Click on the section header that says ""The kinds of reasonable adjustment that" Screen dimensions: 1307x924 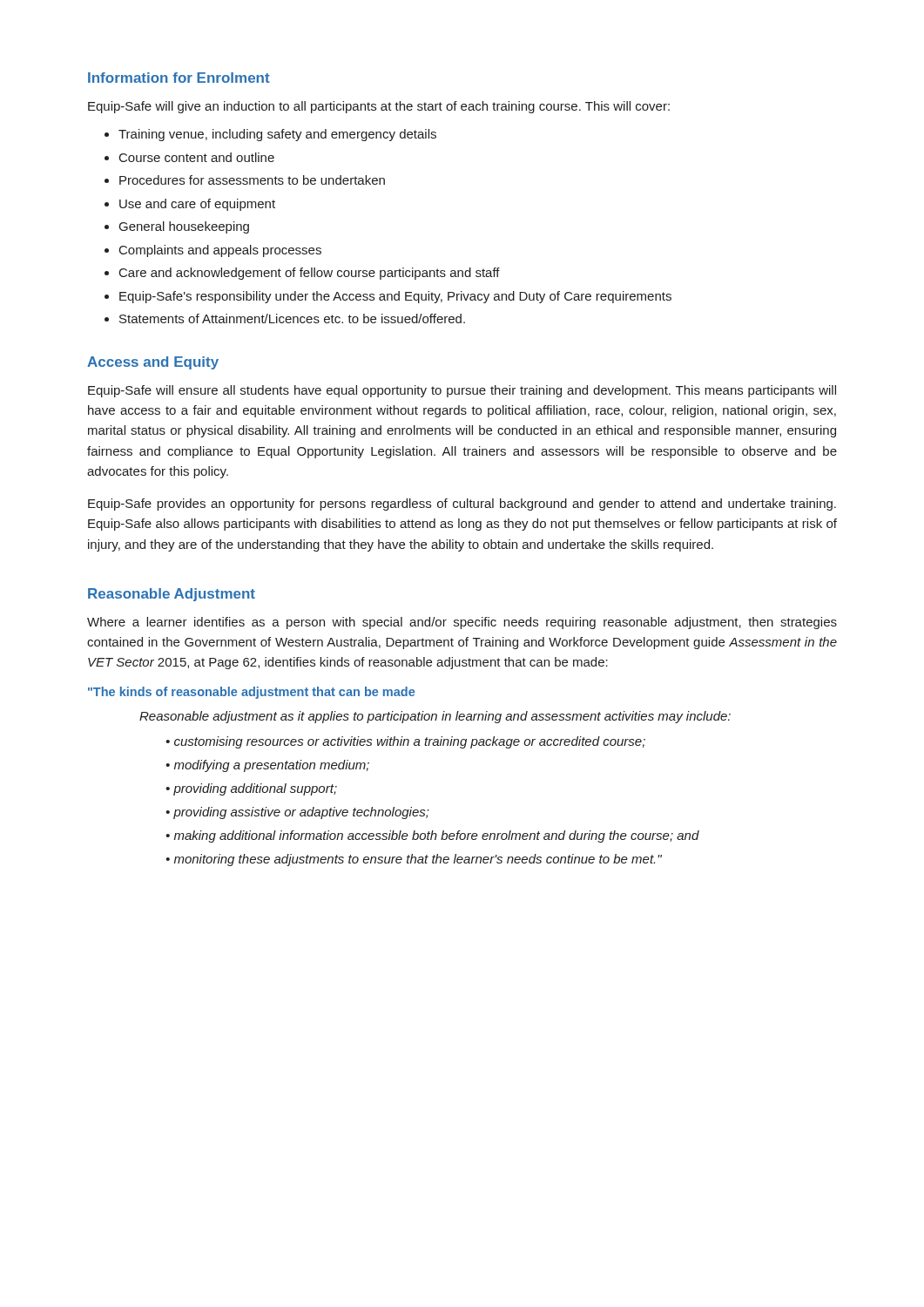point(251,691)
